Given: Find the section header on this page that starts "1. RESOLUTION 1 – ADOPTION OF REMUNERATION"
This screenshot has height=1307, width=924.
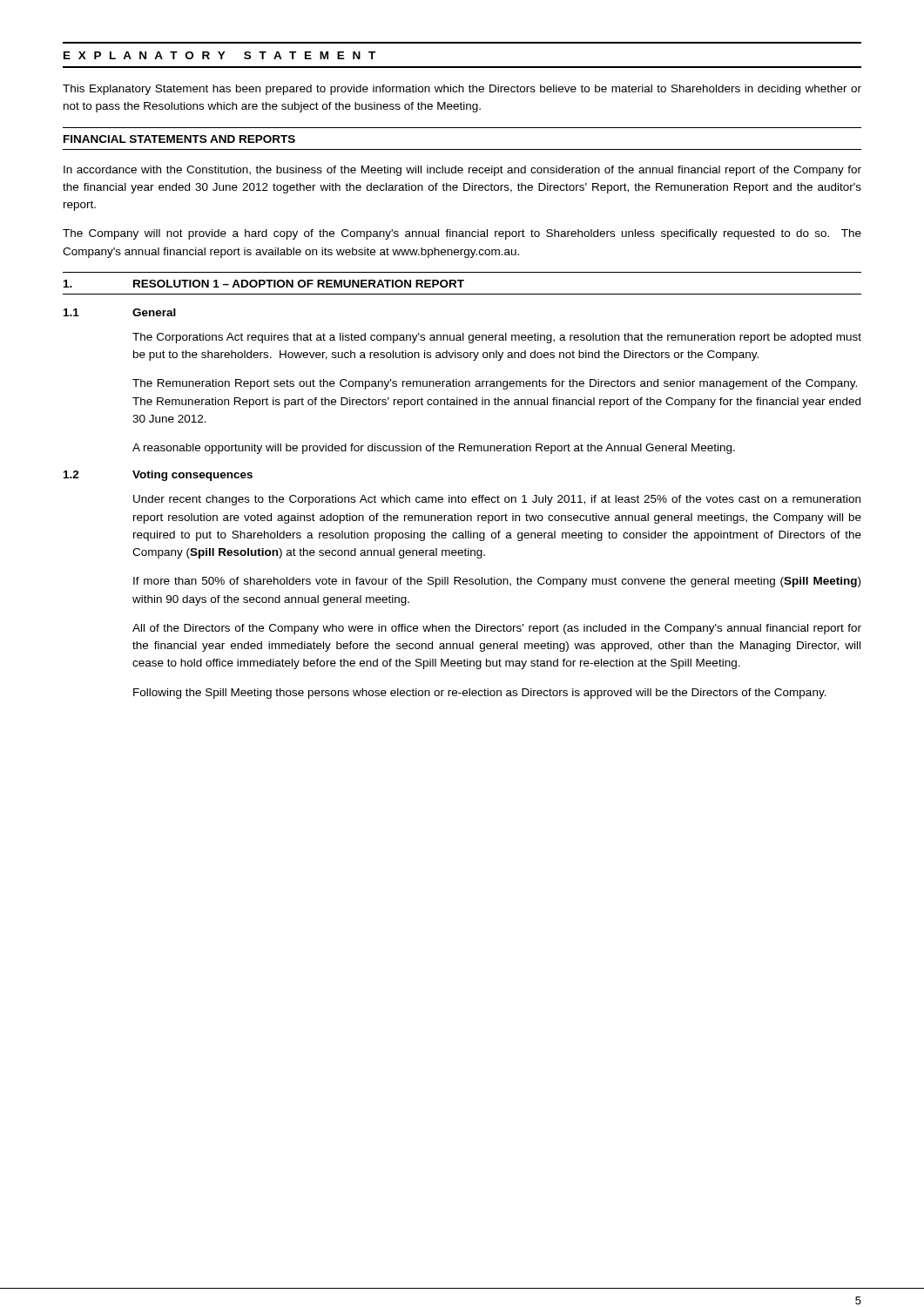Looking at the screenshot, I should pyautogui.click(x=263, y=283).
